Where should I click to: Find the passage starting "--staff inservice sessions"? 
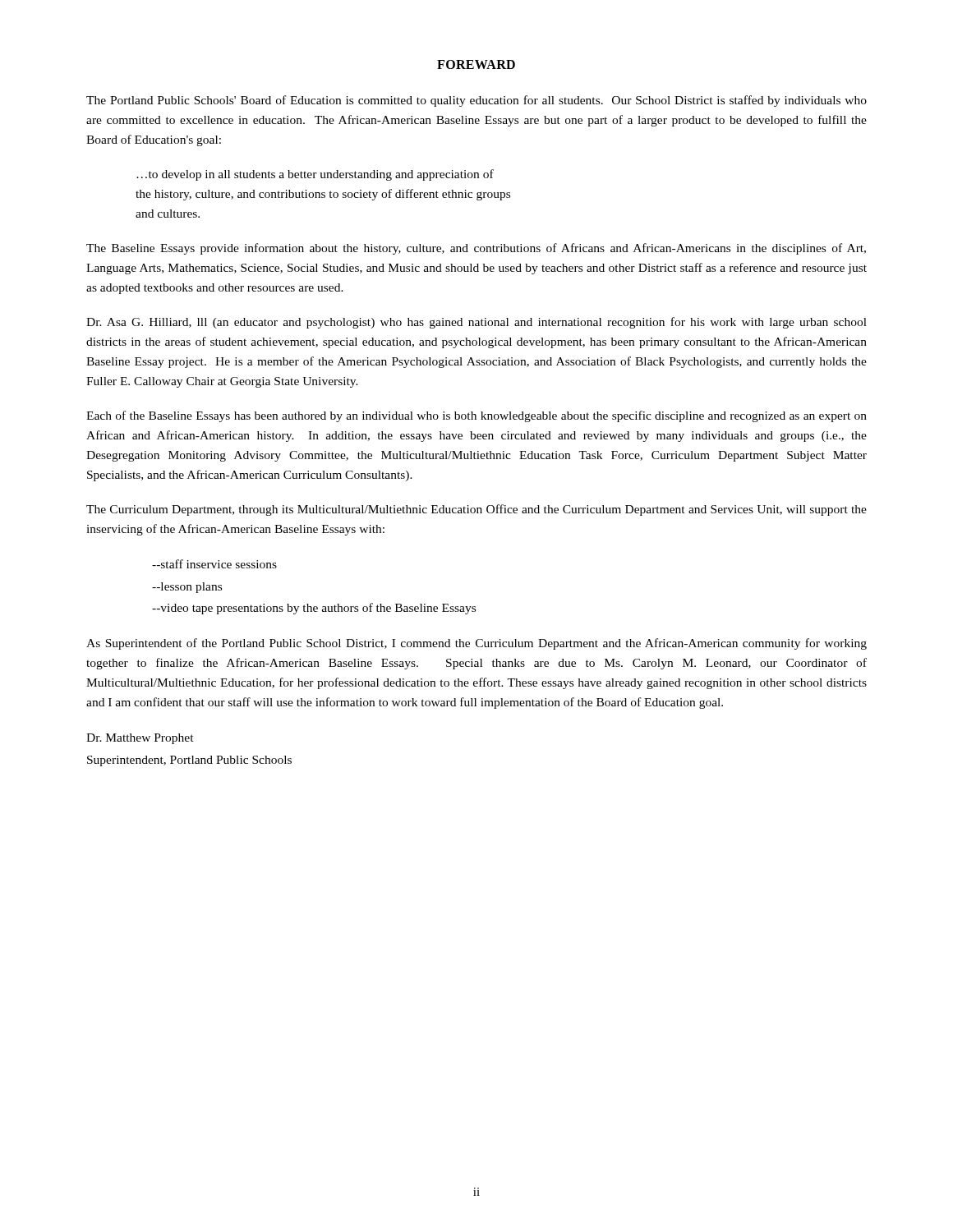pyautogui.click(x=214, y=564)
